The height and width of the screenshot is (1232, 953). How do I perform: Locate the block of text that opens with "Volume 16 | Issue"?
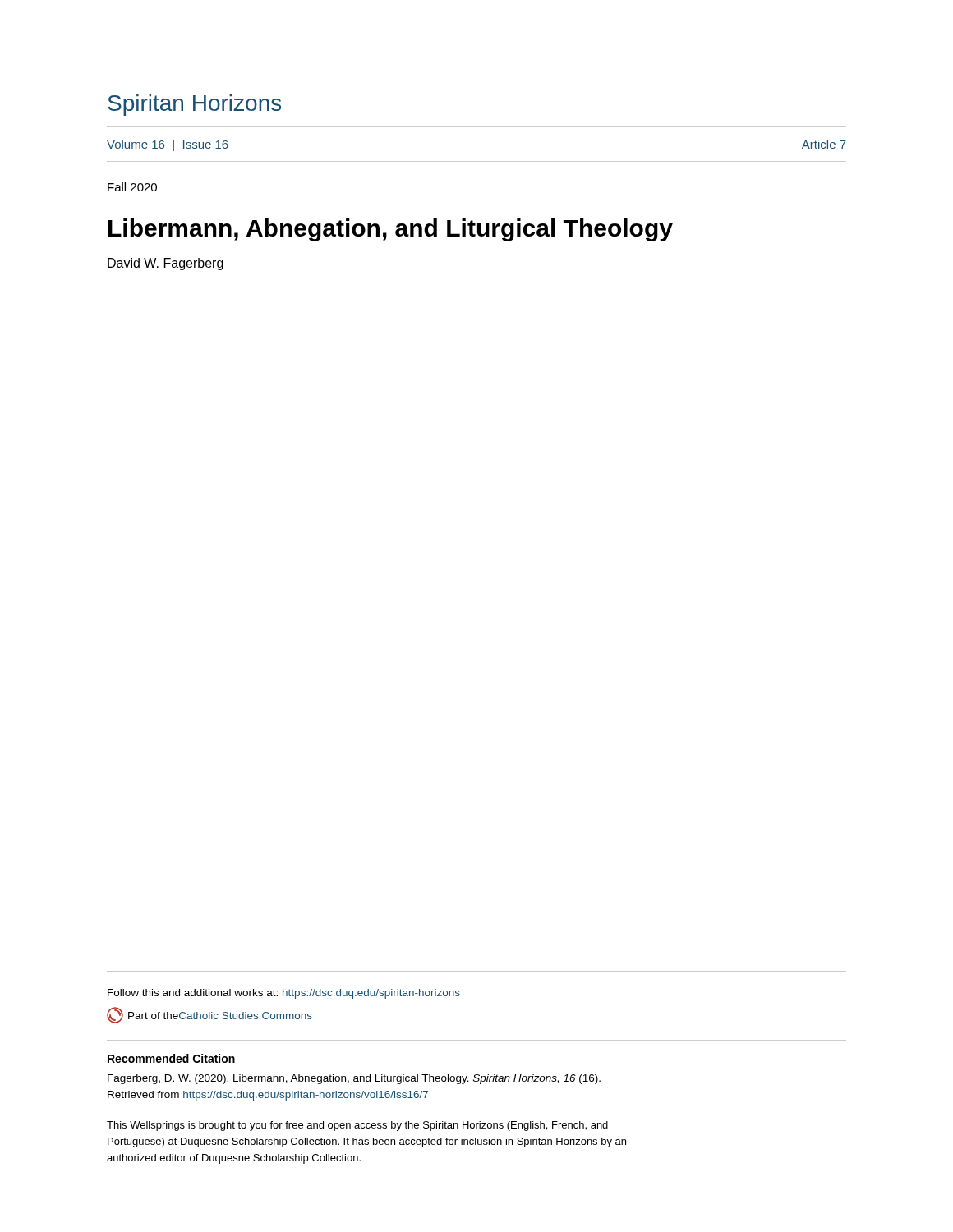[173, 145]
